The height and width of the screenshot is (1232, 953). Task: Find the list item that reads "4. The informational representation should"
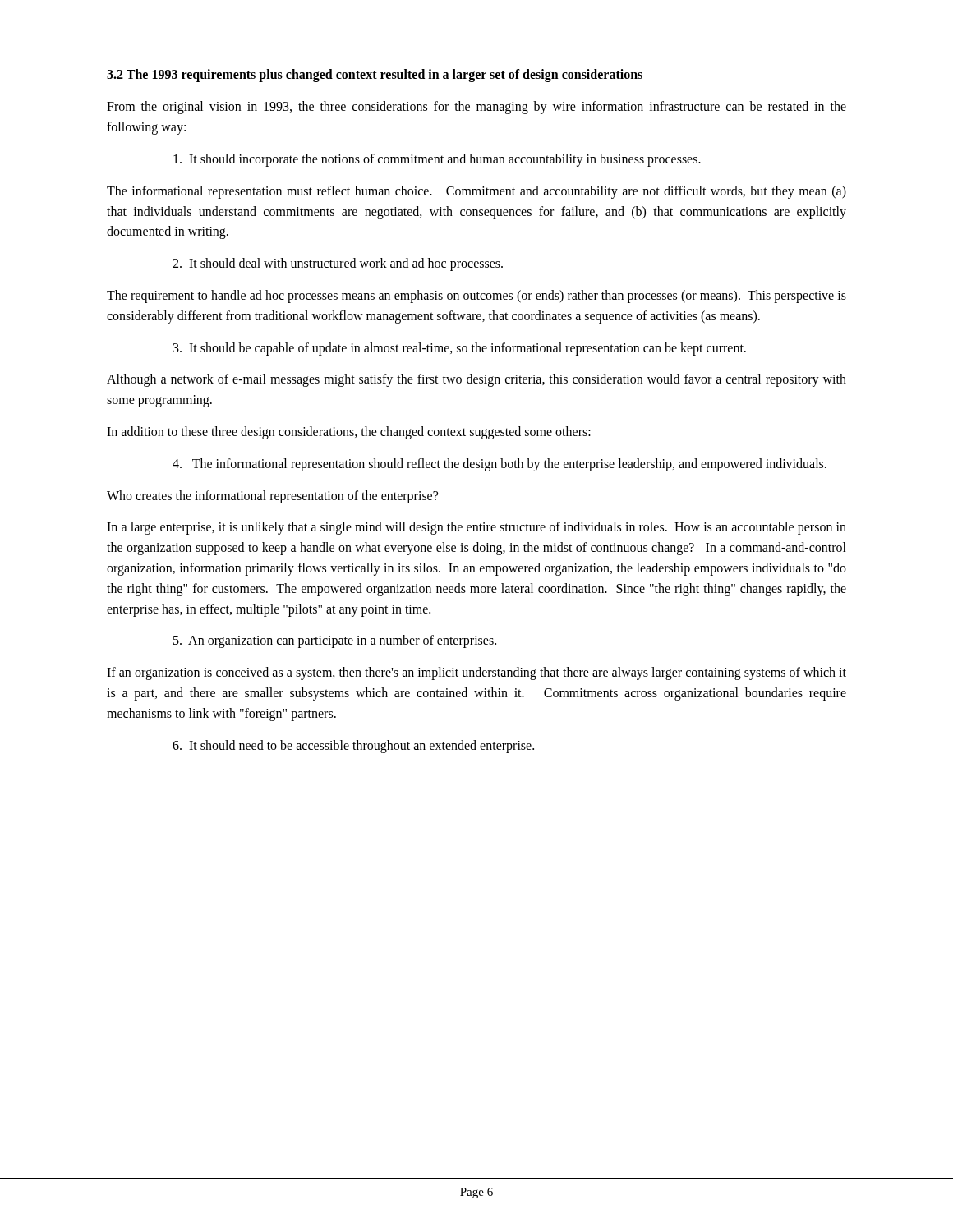500,463
